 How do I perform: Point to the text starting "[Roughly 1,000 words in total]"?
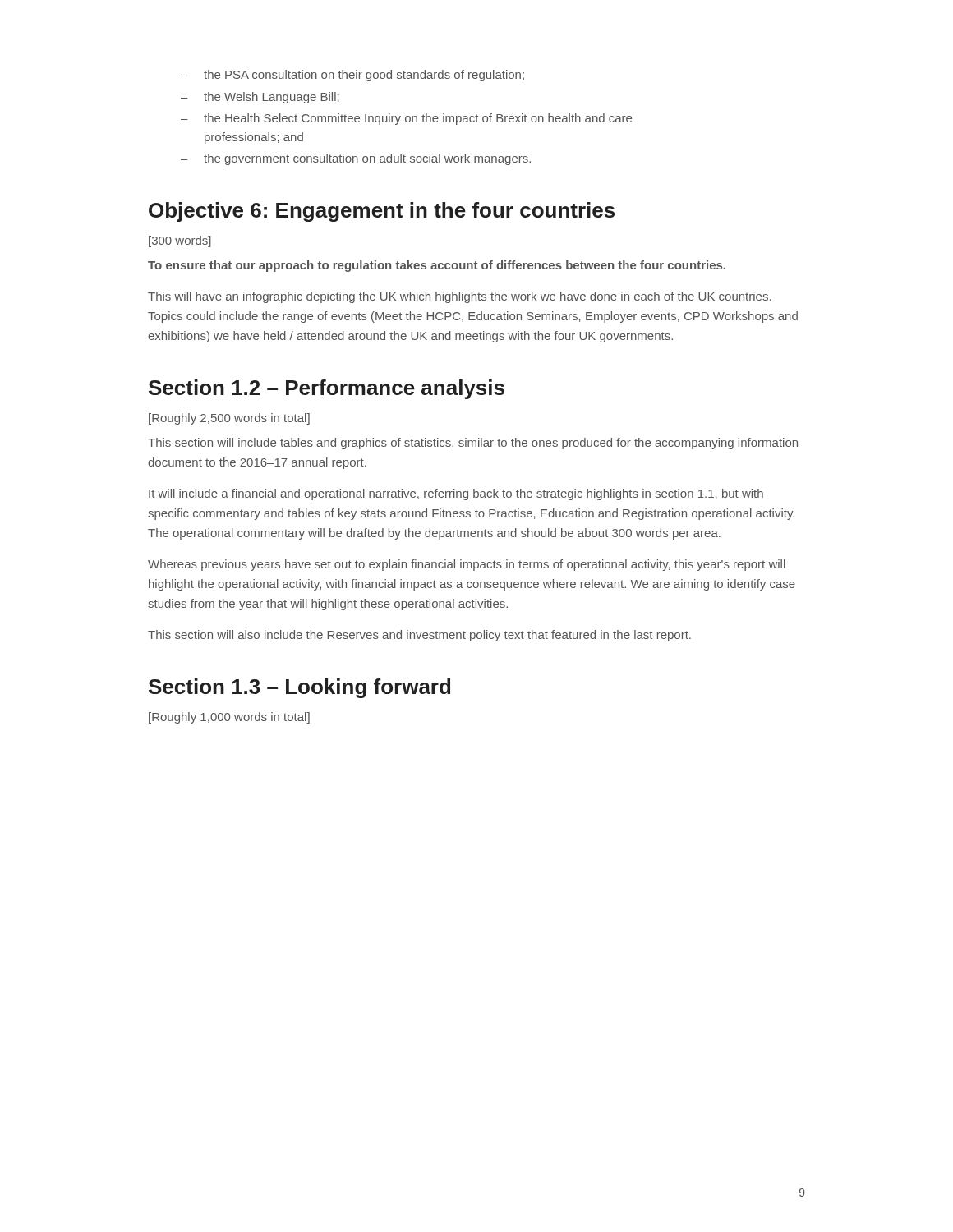tap(229, 716)
